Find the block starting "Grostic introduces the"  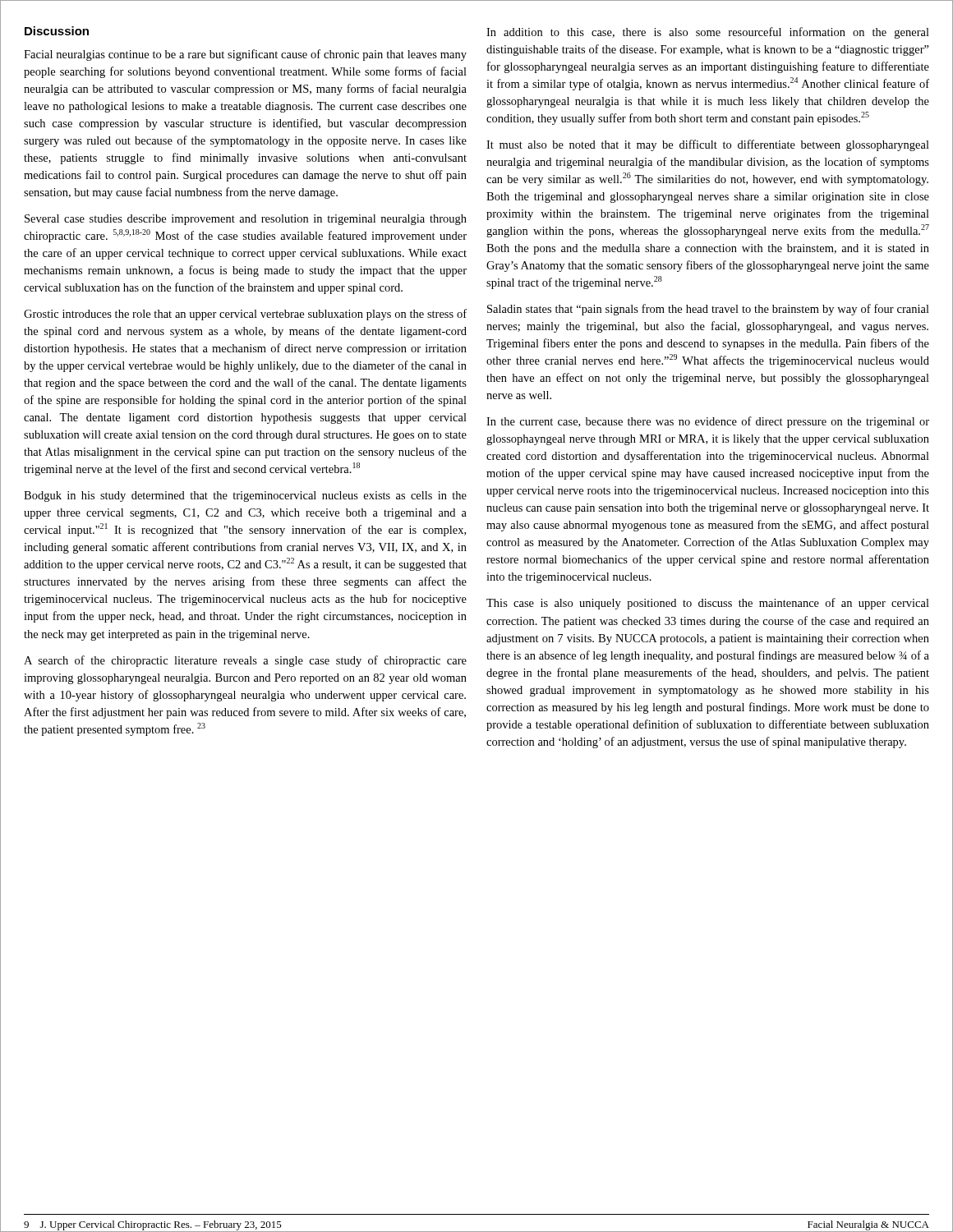(x=245, y=392)
